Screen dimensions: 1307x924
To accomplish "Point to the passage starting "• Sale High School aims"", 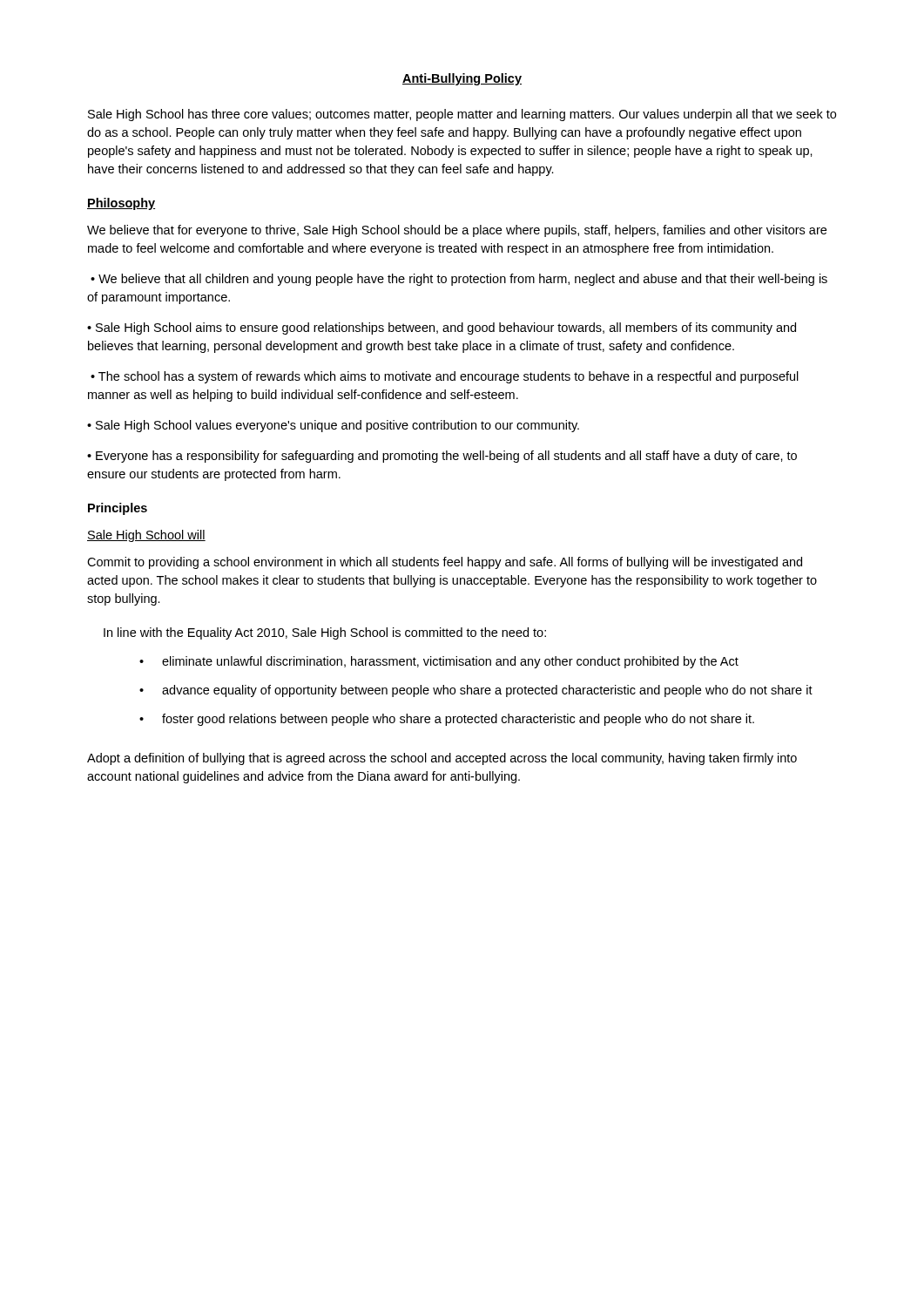I will 442,337.
